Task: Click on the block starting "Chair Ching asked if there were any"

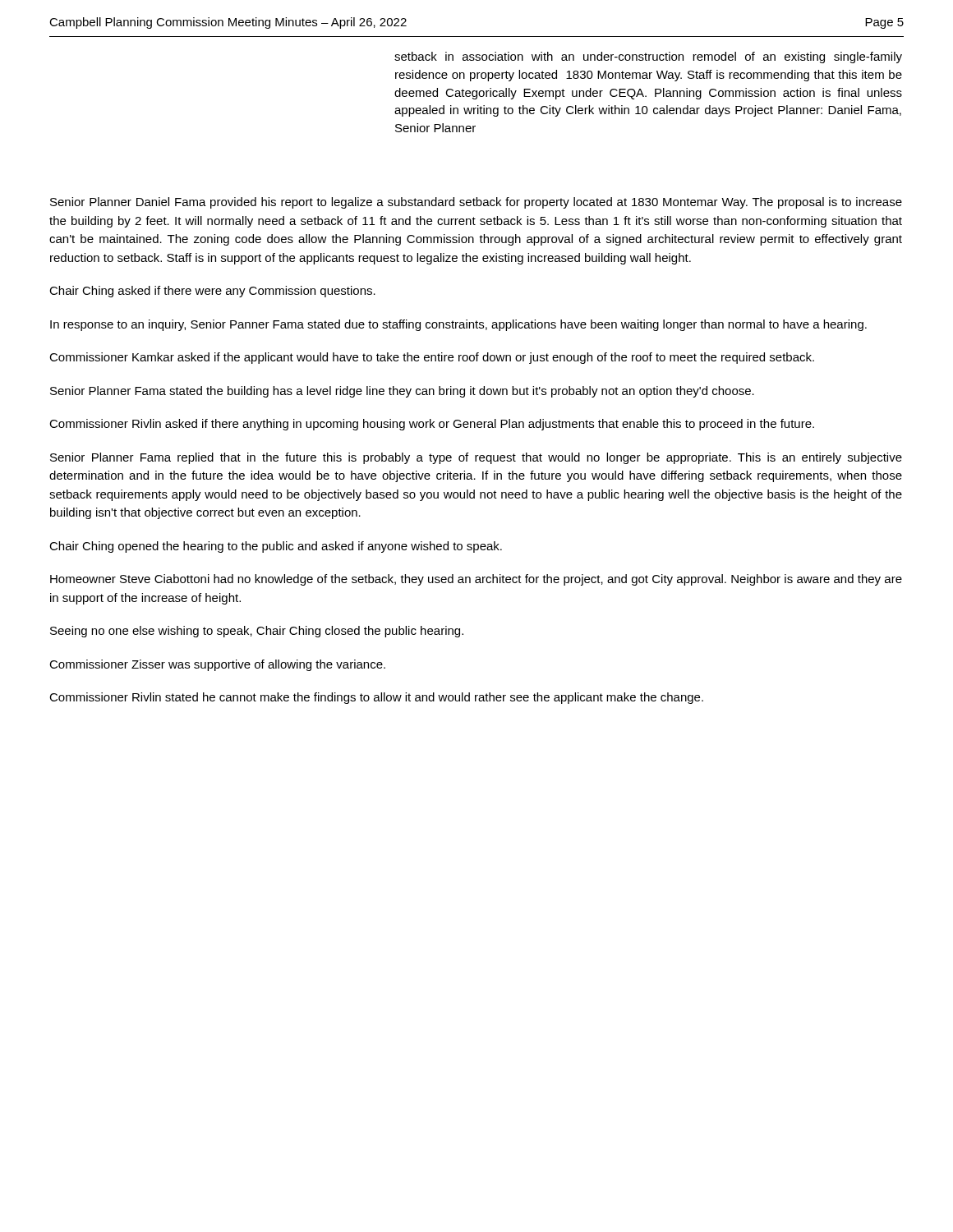Action: 213,290
